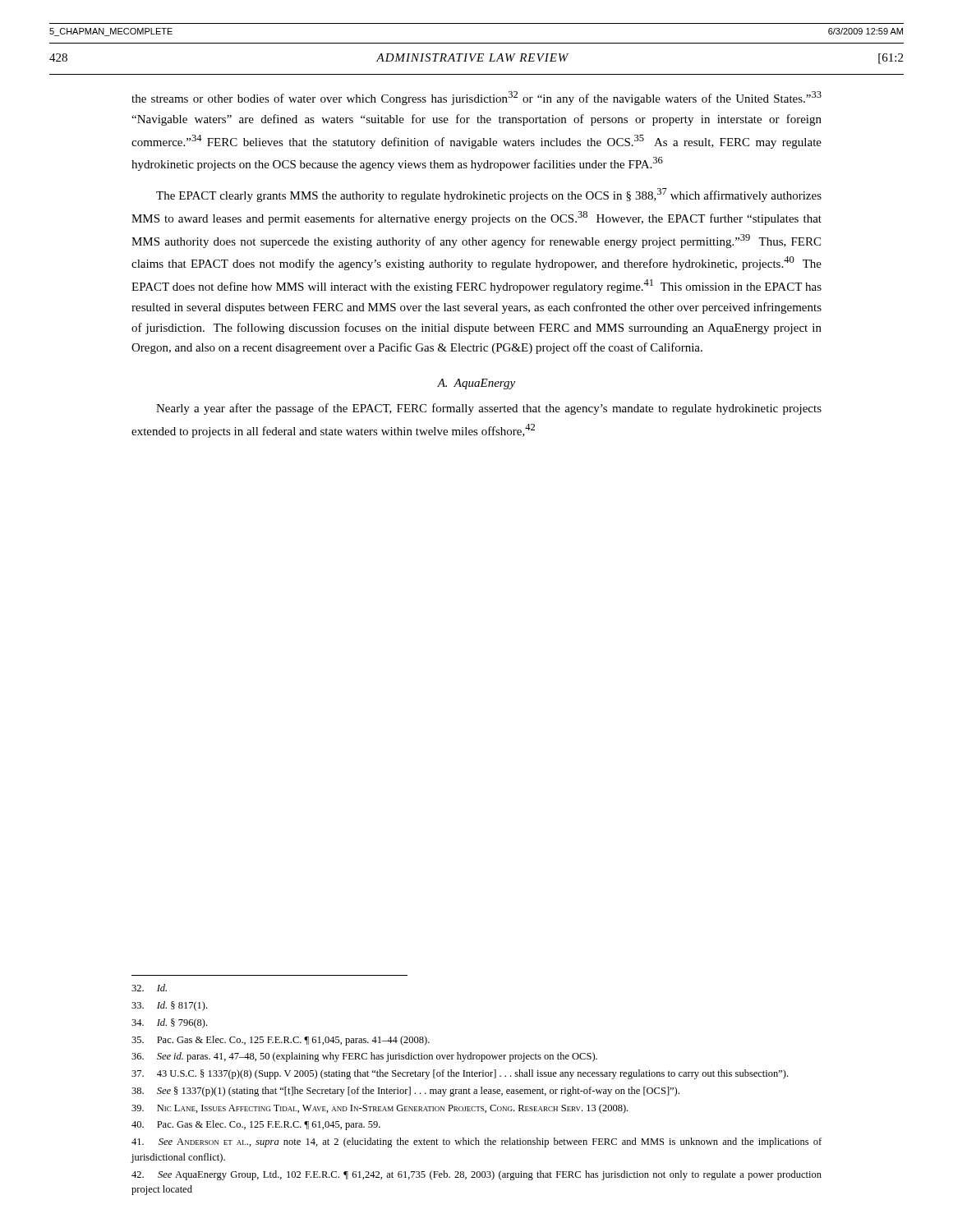This screenshot has height=1232, width=953.
Task: Select the text block with the text "the streams or other"
Action: coord(476,130)
